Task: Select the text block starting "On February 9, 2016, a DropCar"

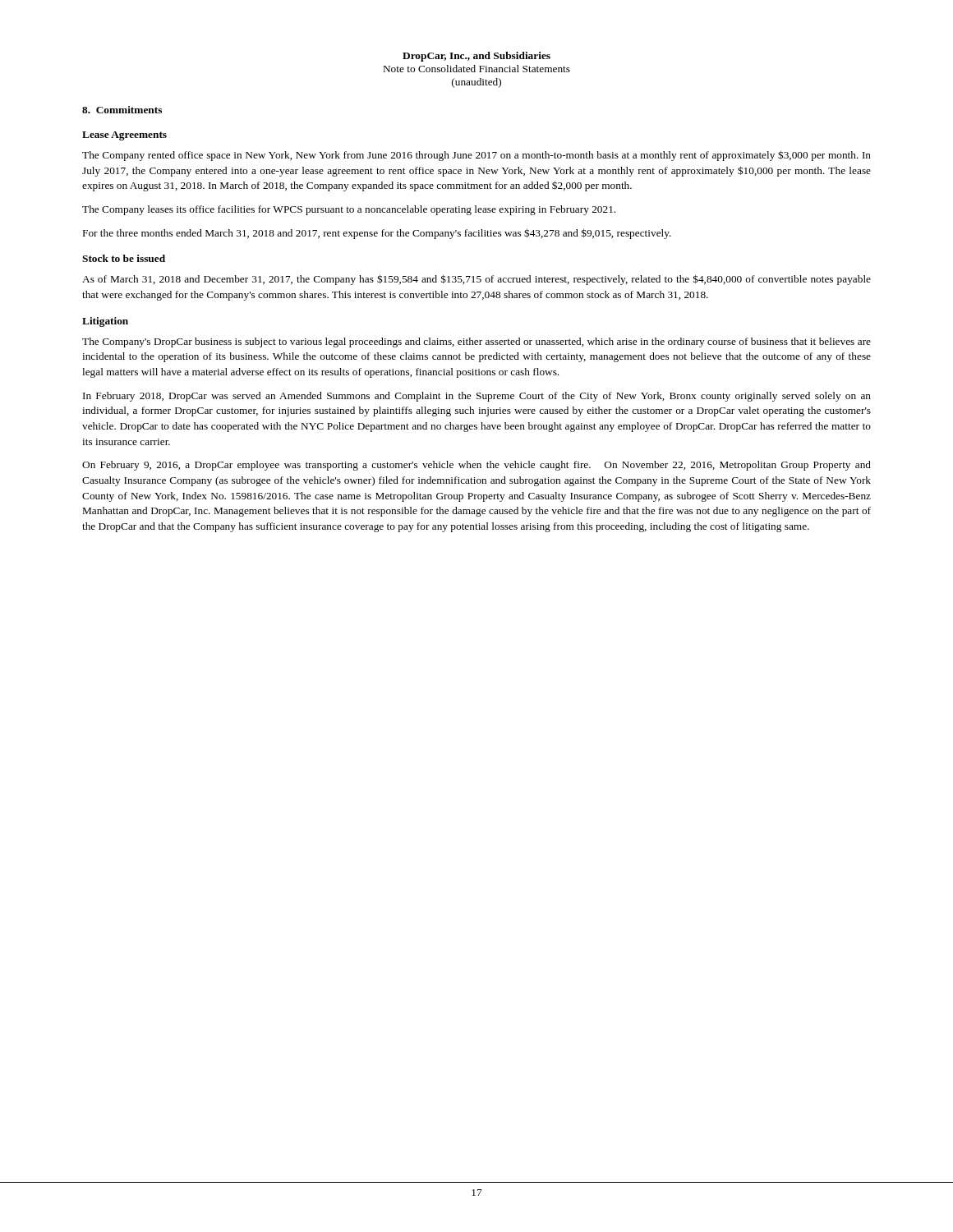Action: click(476, 495)
